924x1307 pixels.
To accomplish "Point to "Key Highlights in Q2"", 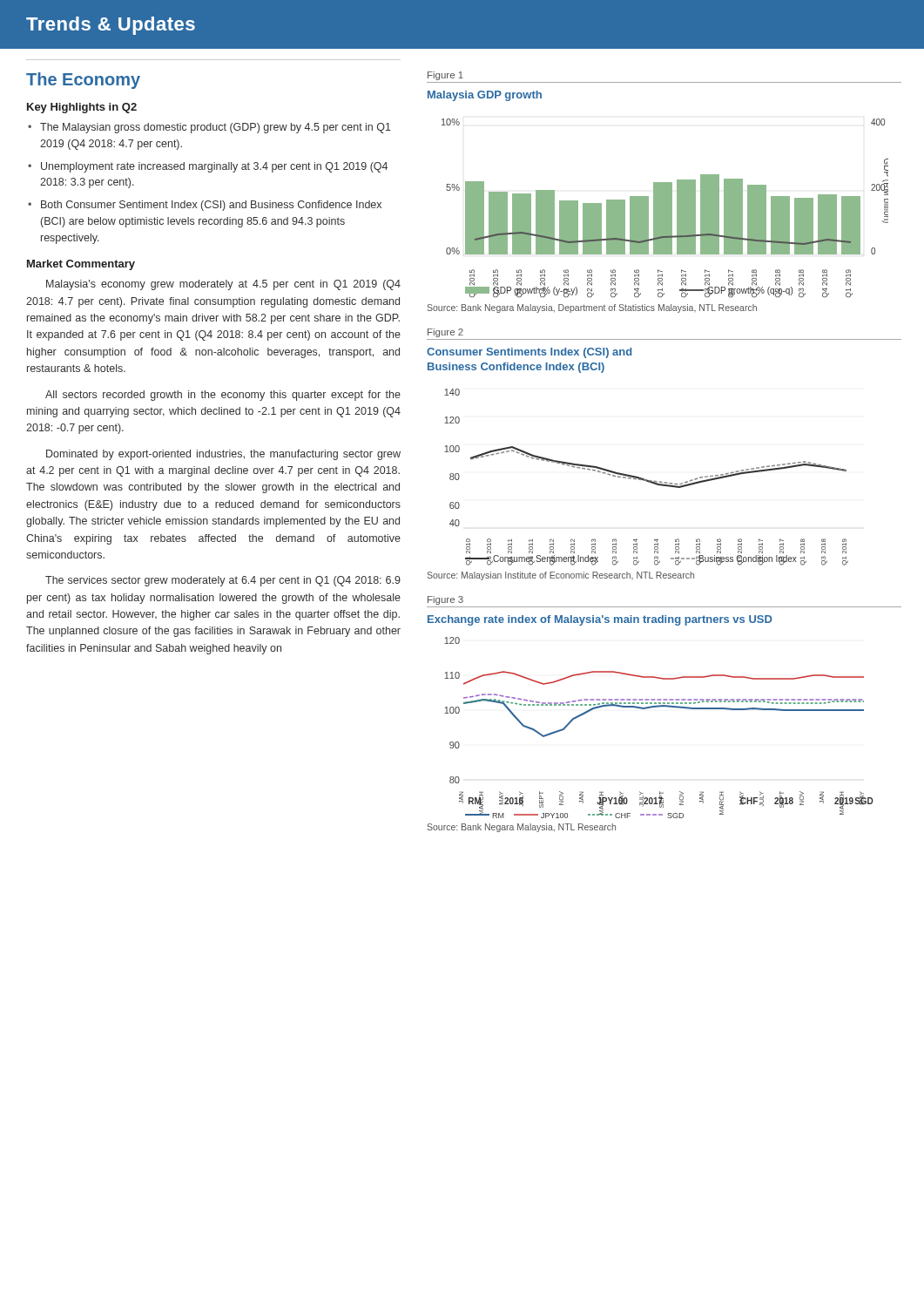I will coord(81,107).
